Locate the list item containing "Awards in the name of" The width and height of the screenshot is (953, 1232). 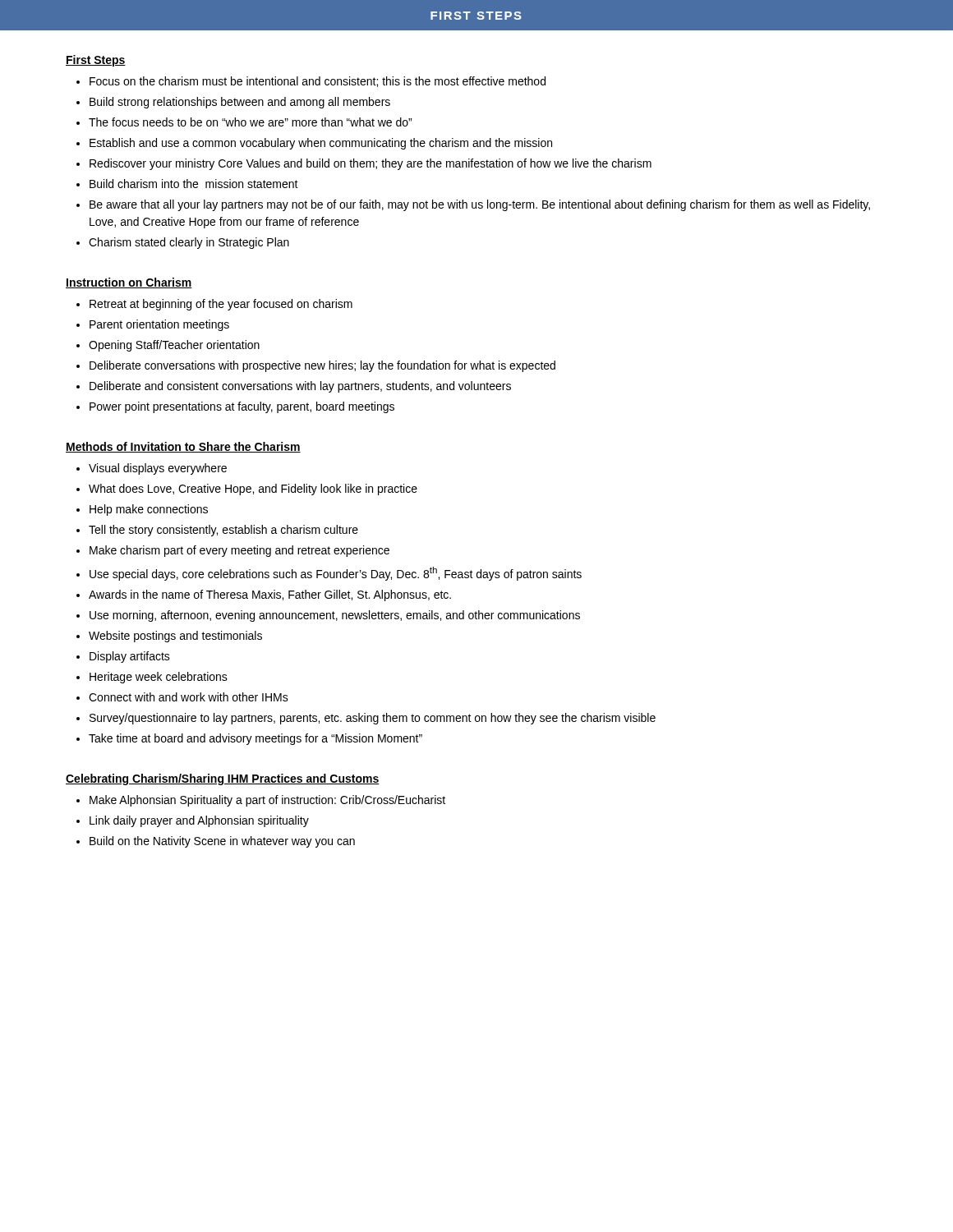(270, 594)
